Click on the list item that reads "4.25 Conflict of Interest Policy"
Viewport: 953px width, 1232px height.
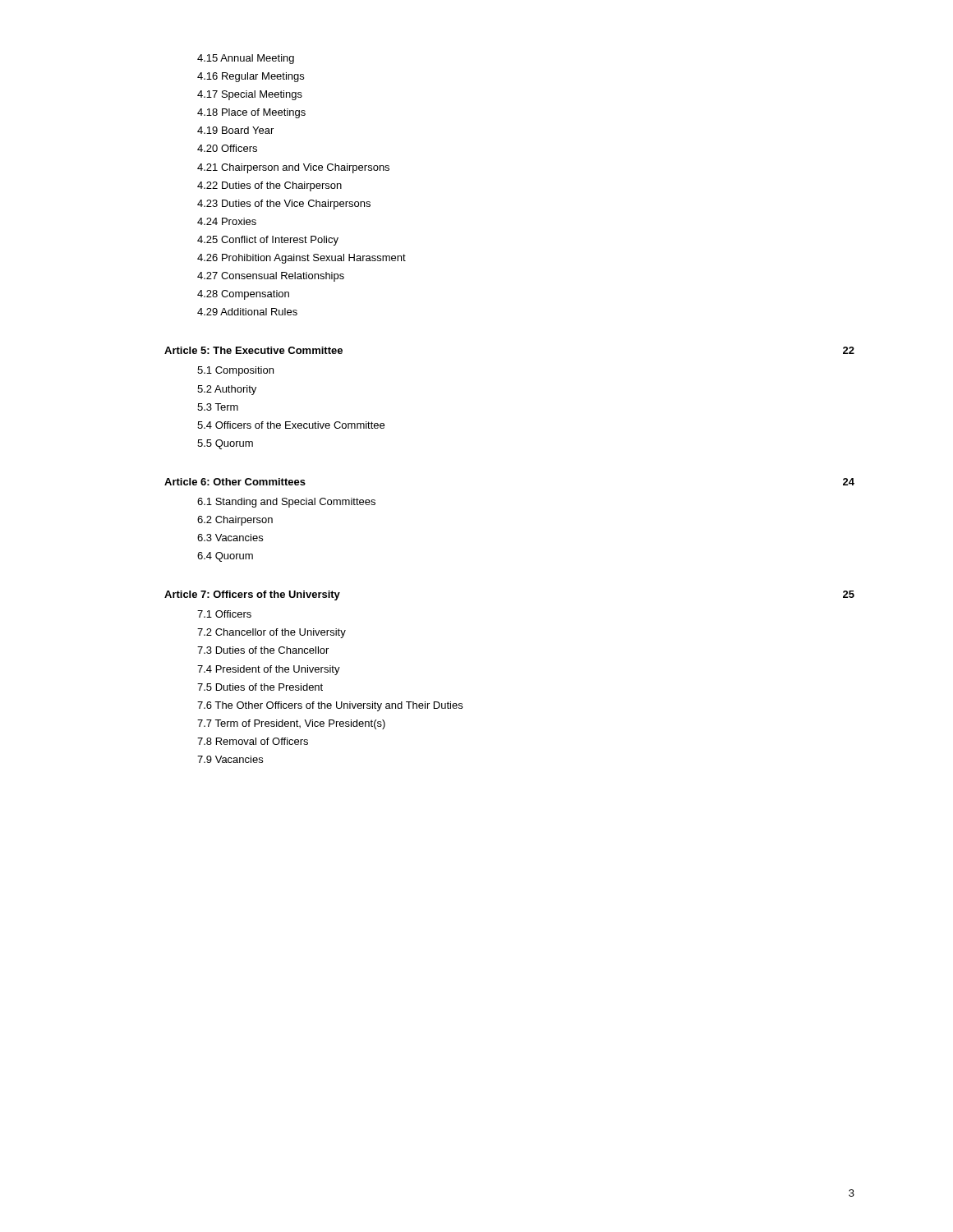[268, 239]
